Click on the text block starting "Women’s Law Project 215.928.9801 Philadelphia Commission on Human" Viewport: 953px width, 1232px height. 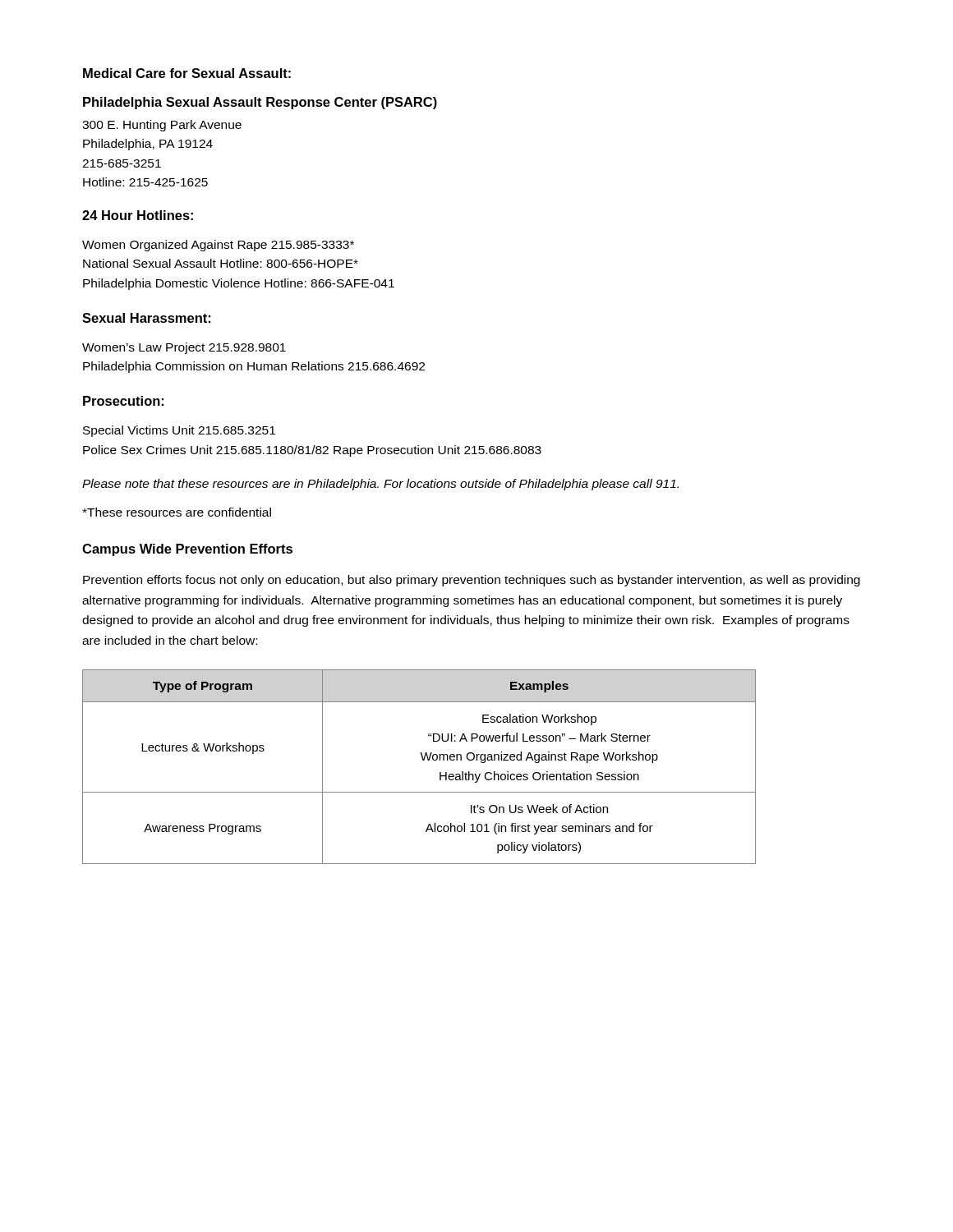tap(254, 356)
